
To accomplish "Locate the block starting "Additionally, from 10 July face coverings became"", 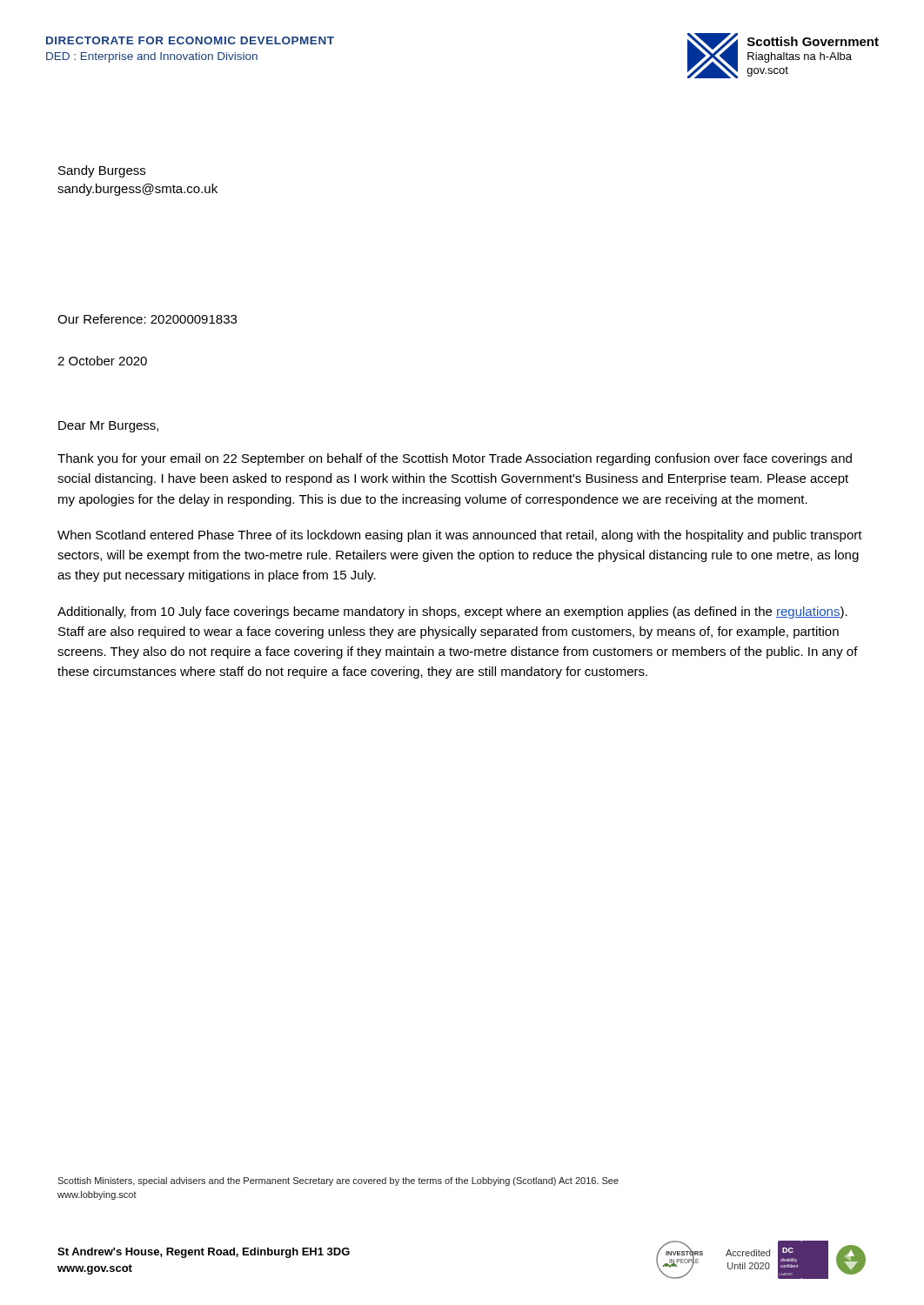I will pyautogui.click(x=462, y=641).
